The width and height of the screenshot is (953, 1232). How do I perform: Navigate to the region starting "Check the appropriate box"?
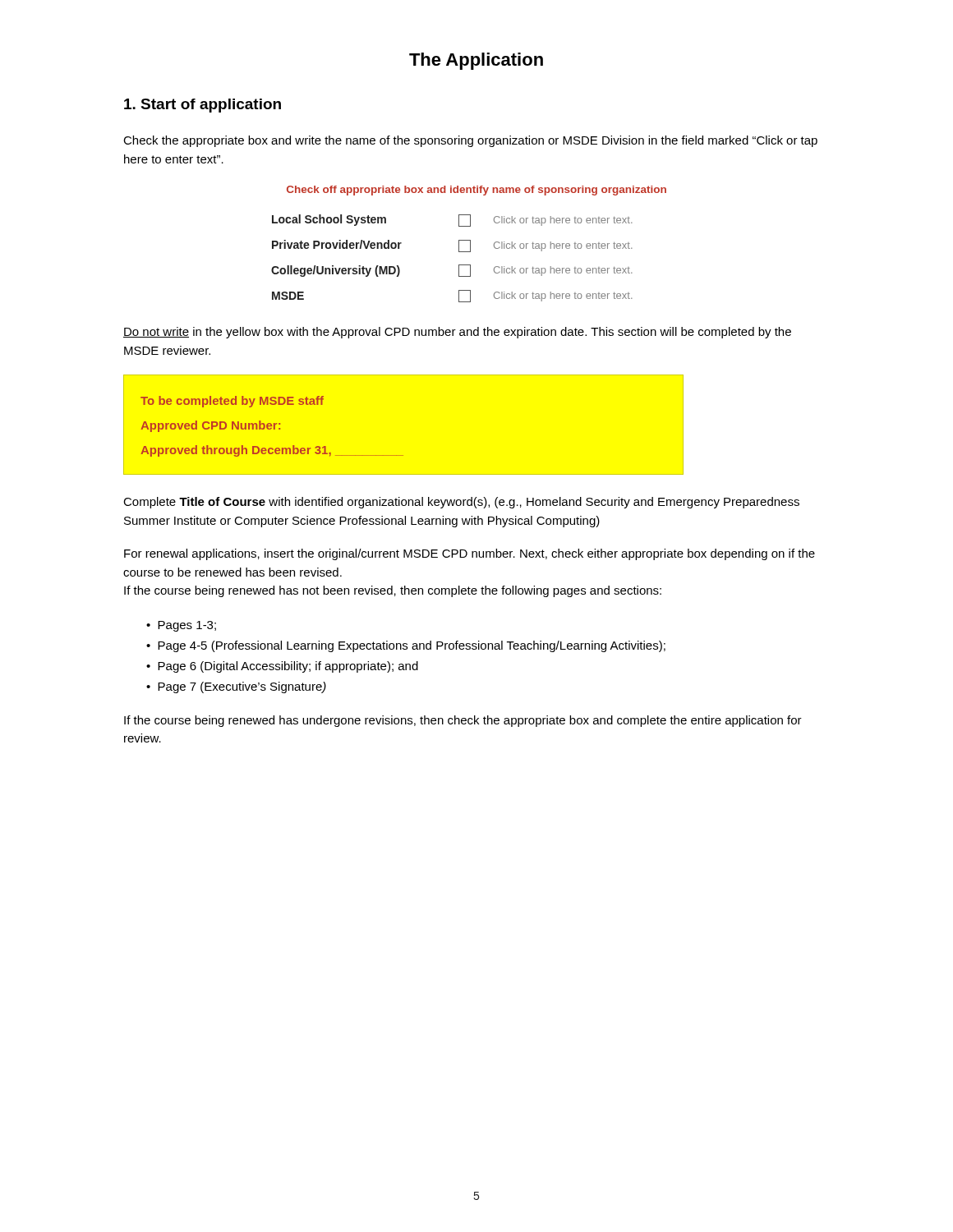[470, 149]
